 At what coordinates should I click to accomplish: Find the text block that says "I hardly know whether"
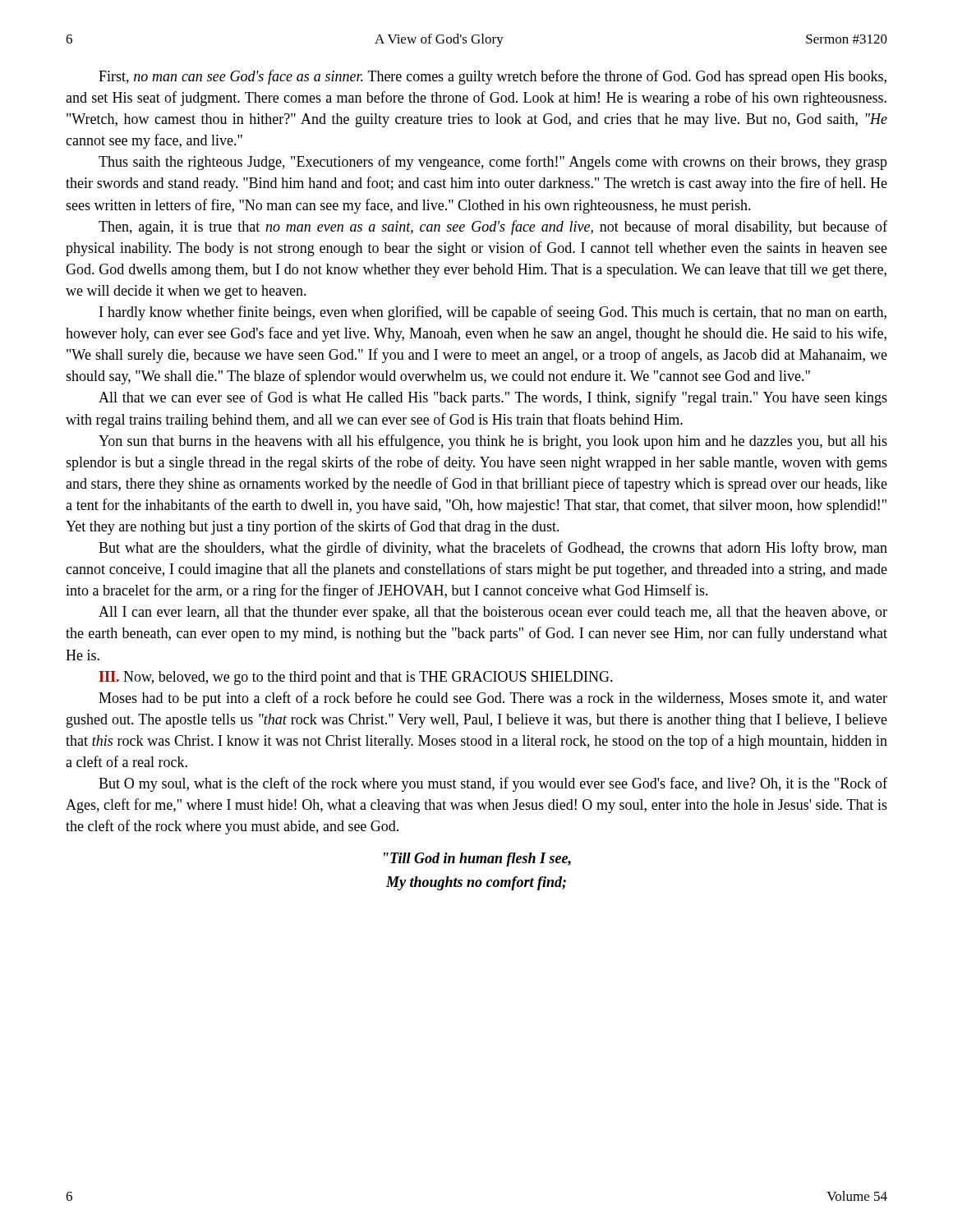476,344
